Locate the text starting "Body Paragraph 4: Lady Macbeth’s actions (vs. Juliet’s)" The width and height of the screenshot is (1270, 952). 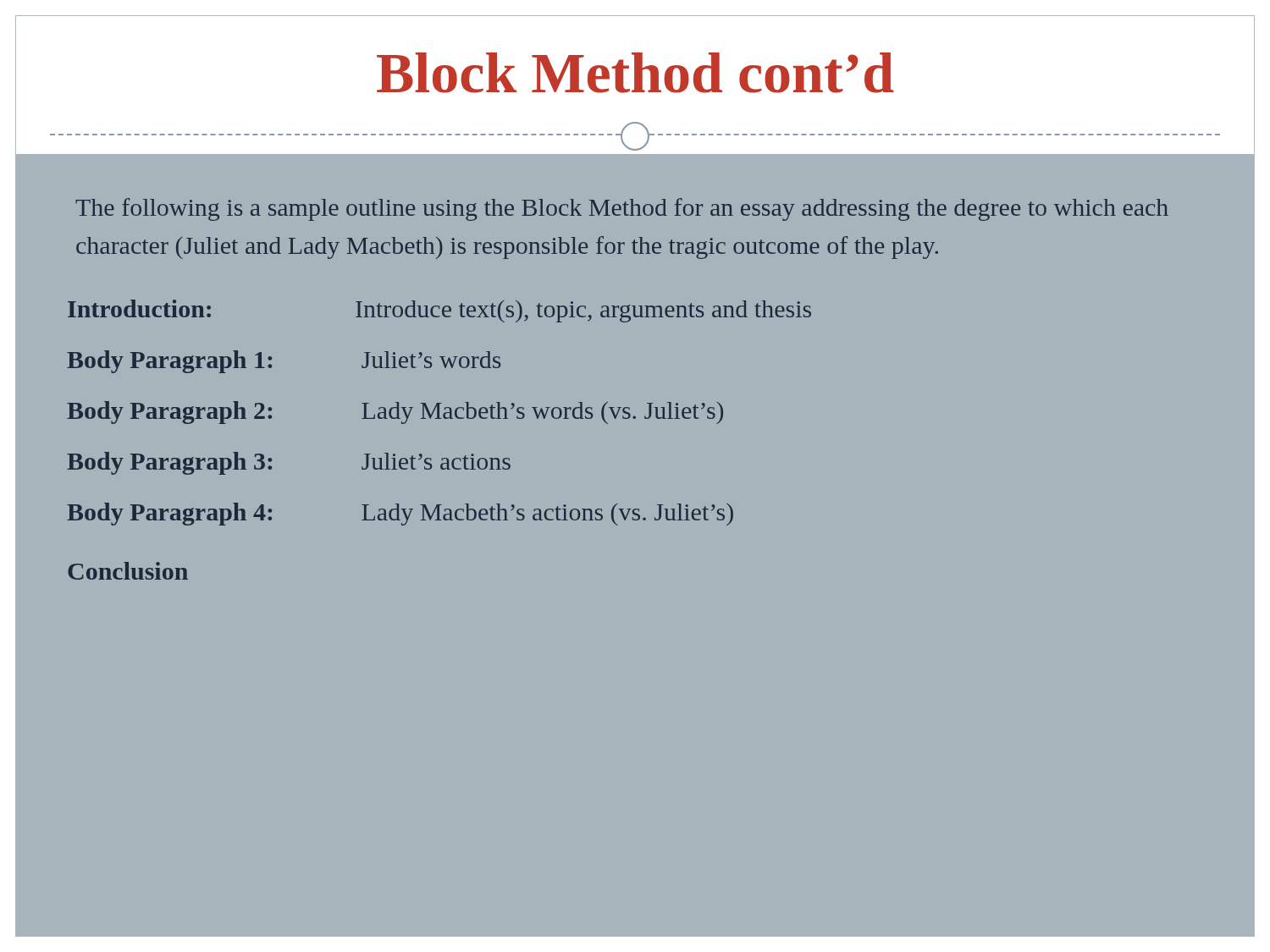coord(401,512)
